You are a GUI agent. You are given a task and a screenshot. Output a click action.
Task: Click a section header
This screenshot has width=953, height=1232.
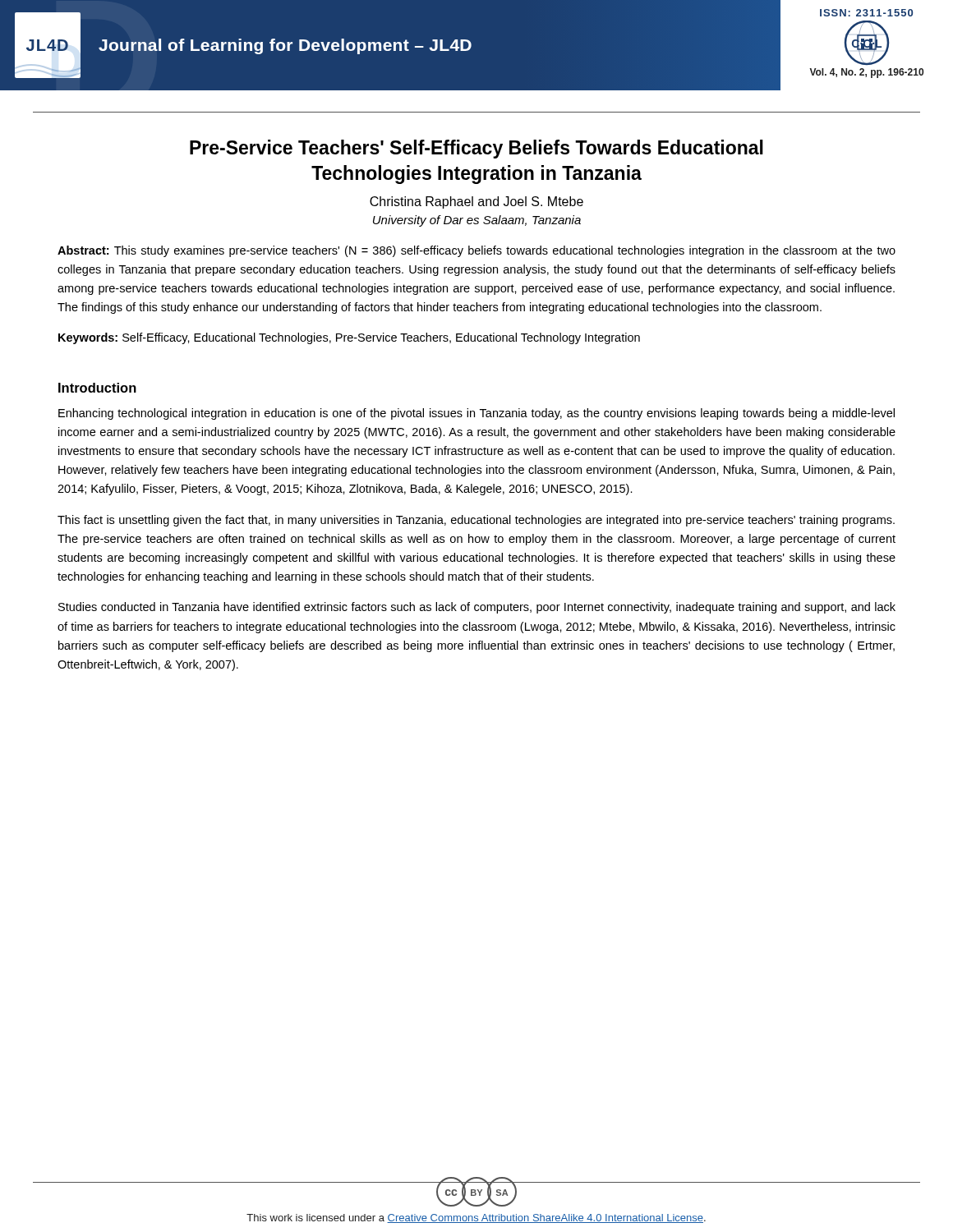(97, 387)
